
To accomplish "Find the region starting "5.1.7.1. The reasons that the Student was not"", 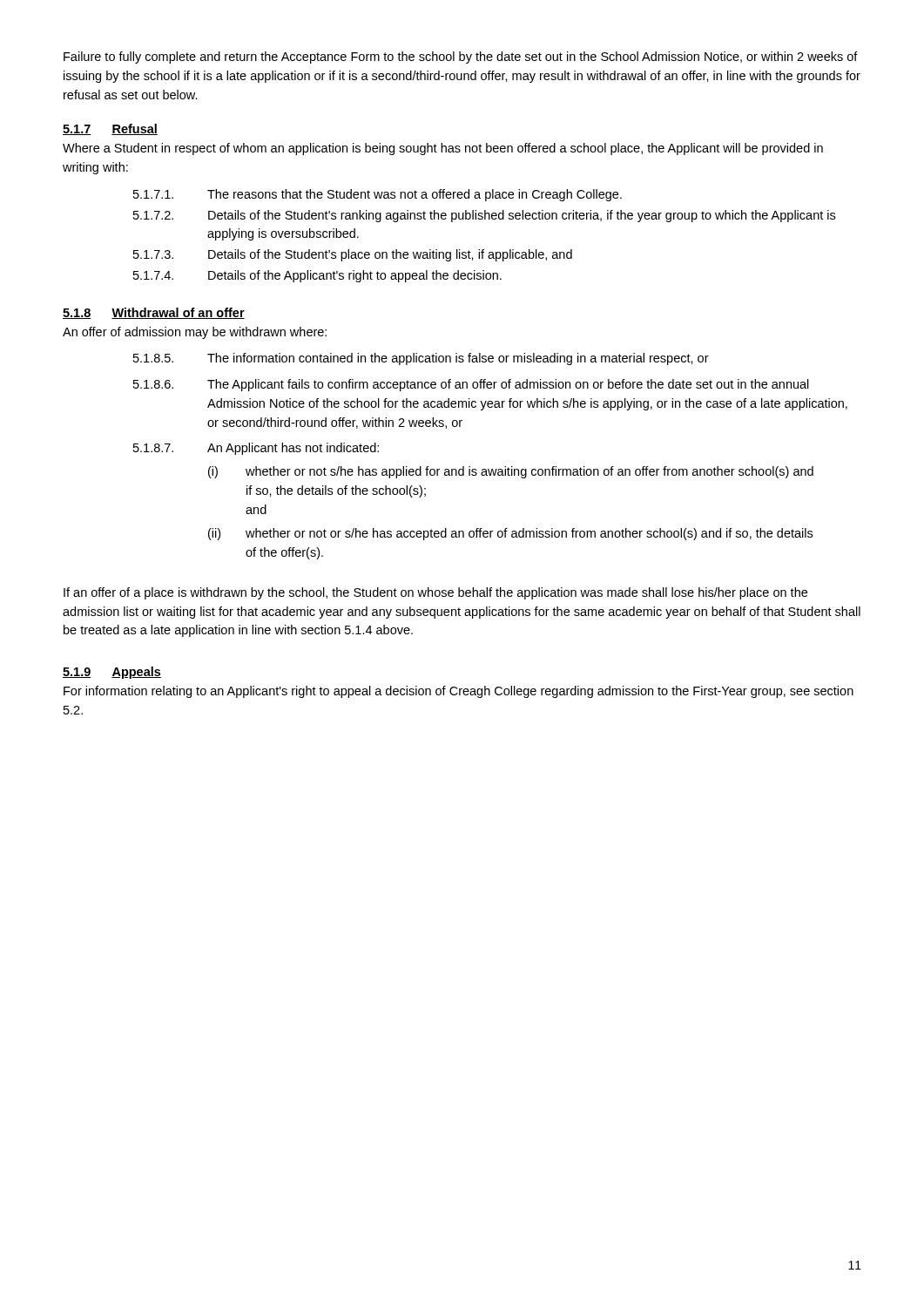I will click(x=497, y=195).
